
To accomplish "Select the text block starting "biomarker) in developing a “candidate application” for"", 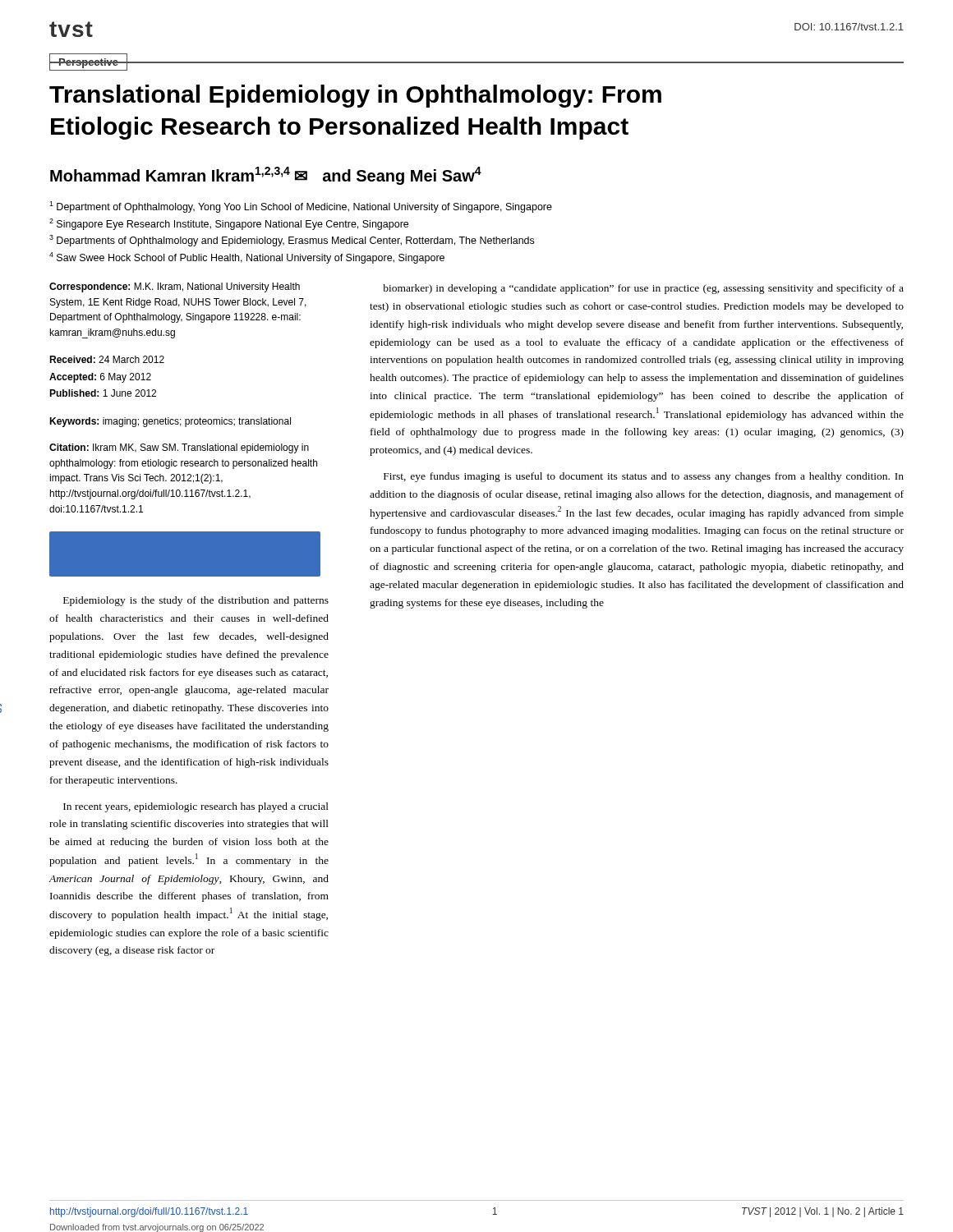I will point(637,445).
